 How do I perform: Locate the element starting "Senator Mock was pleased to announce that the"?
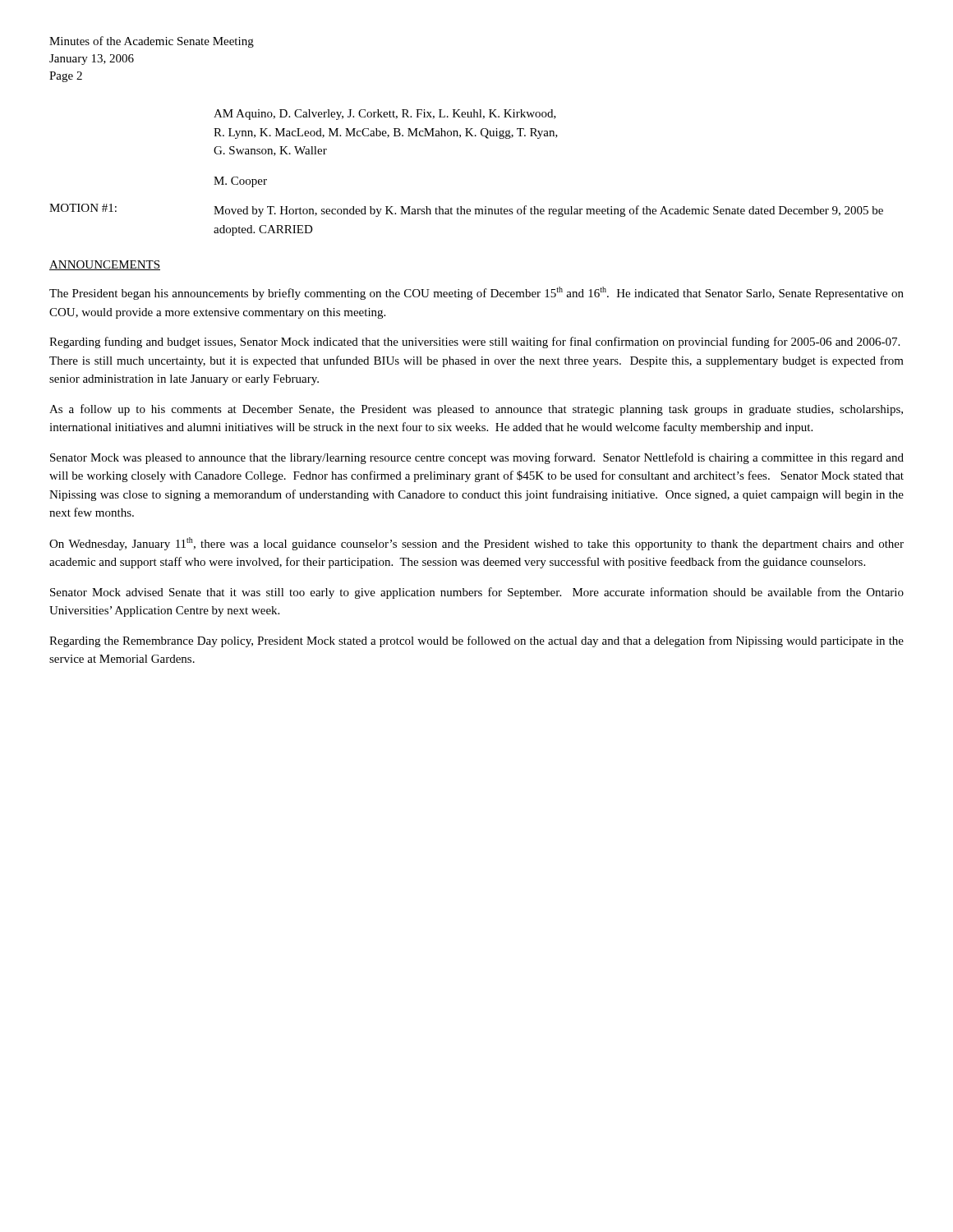click(476, 485)
